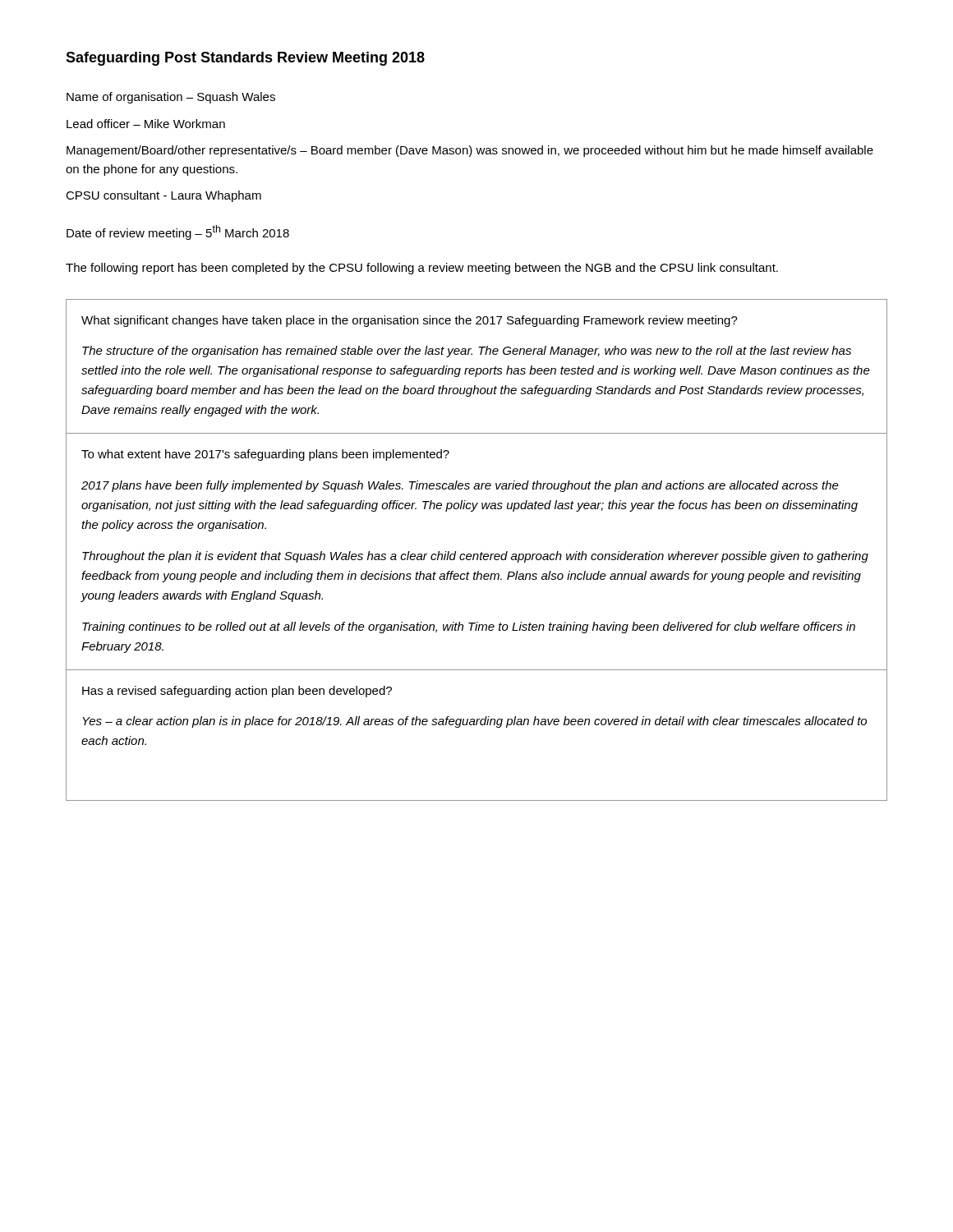Image resolution: width=953 pixels, height=1232 pixels.
Task: Point to the block beginning "Date of review meeting – 5th March"
Action: click(x=178, y=231)
